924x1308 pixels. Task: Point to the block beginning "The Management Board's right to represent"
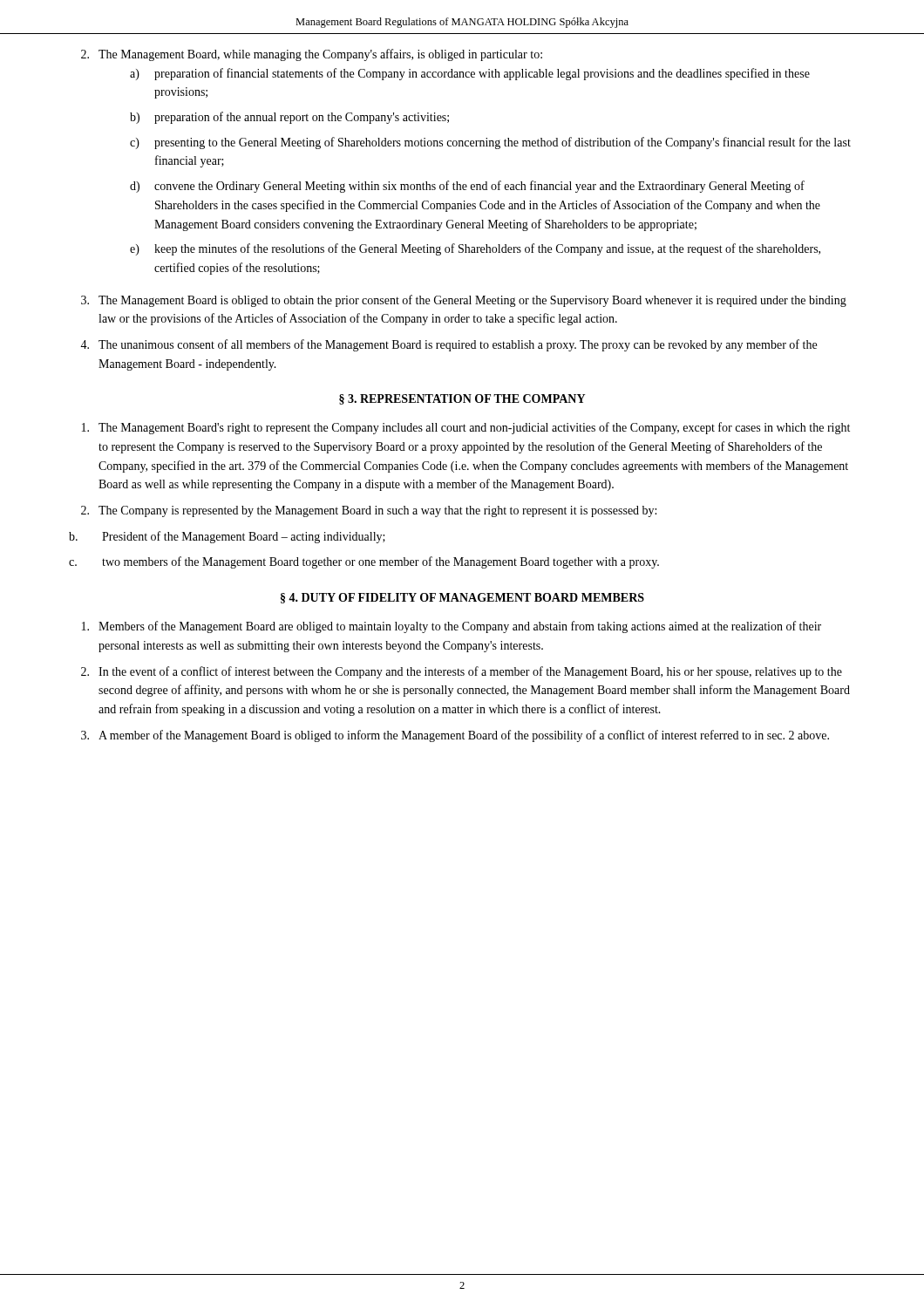click(462, 457)
